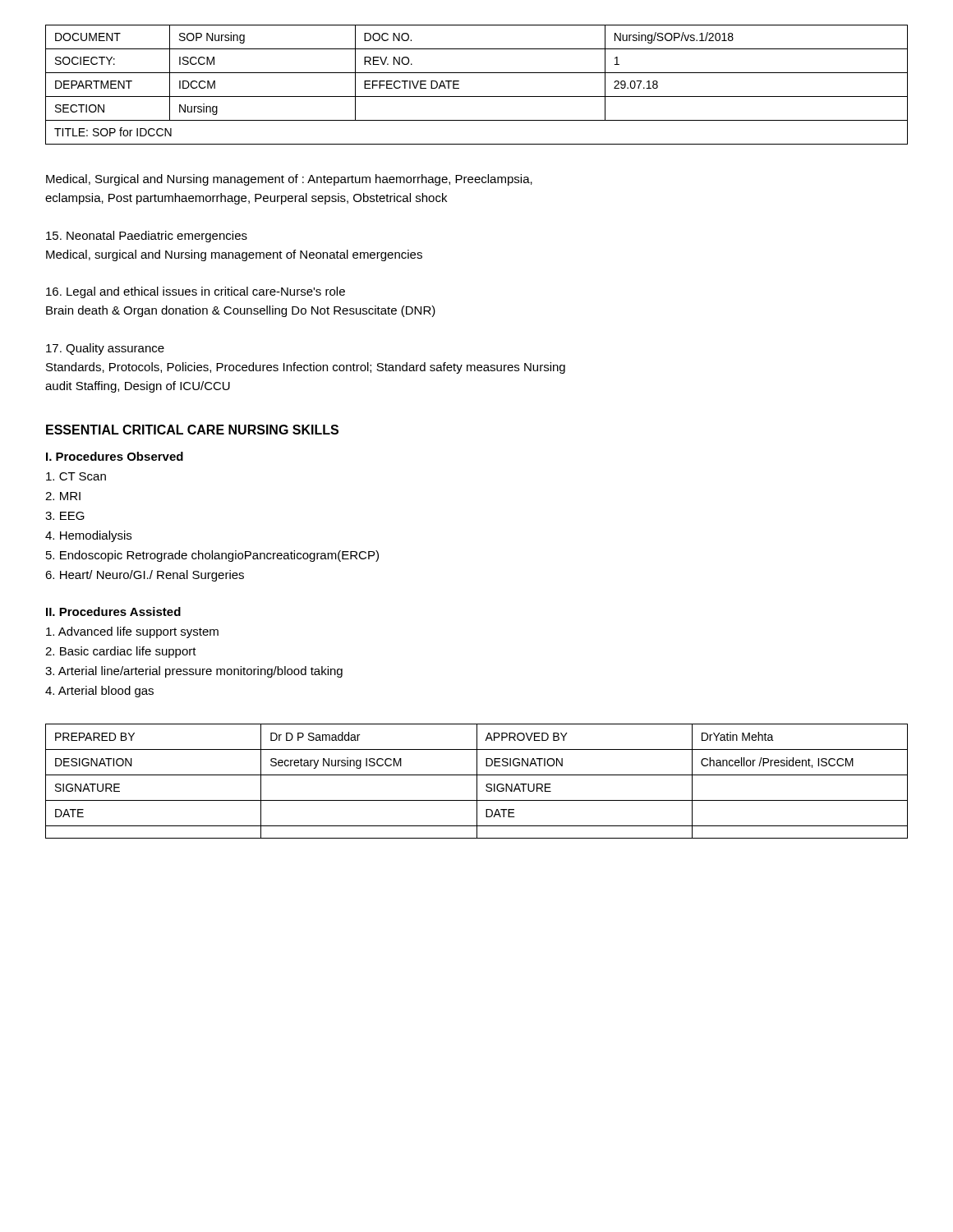Select the text starting "3. EEG"
The height and width of the screenshot is (1232, 953).
coord(65,516)
